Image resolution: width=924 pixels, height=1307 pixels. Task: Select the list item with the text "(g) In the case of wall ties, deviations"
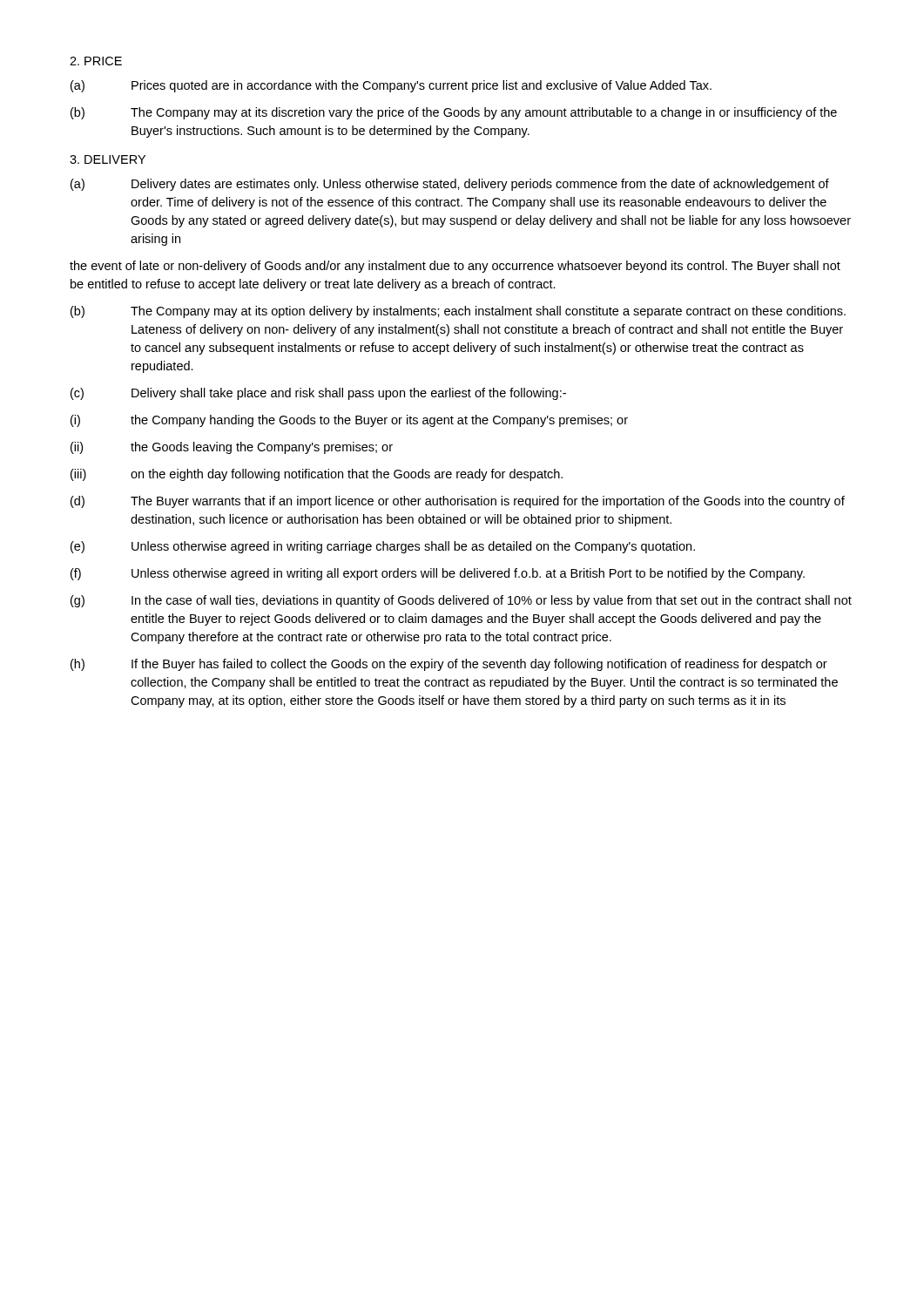tap(462, 619)
